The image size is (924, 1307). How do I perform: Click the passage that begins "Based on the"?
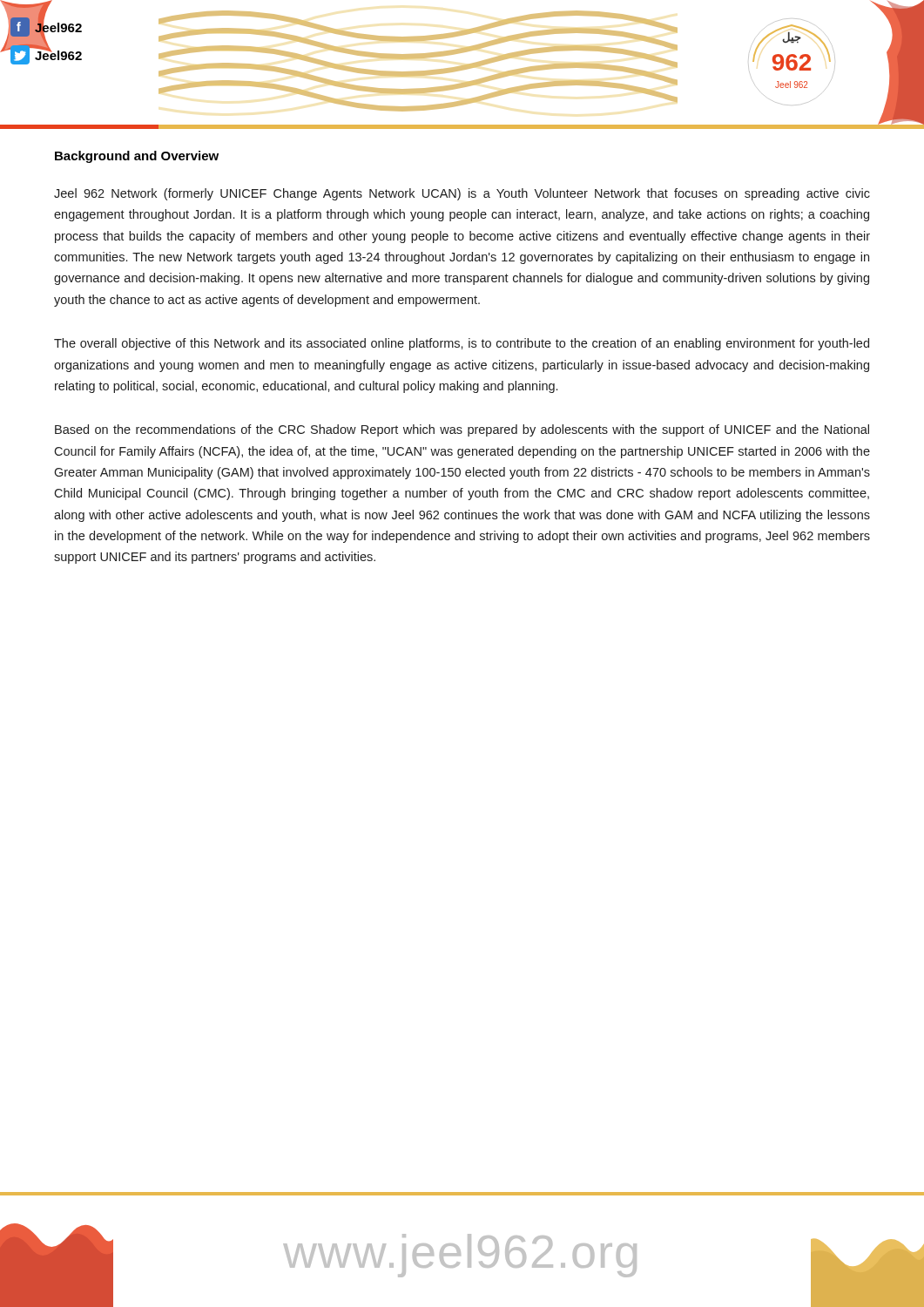click(462, 493)
